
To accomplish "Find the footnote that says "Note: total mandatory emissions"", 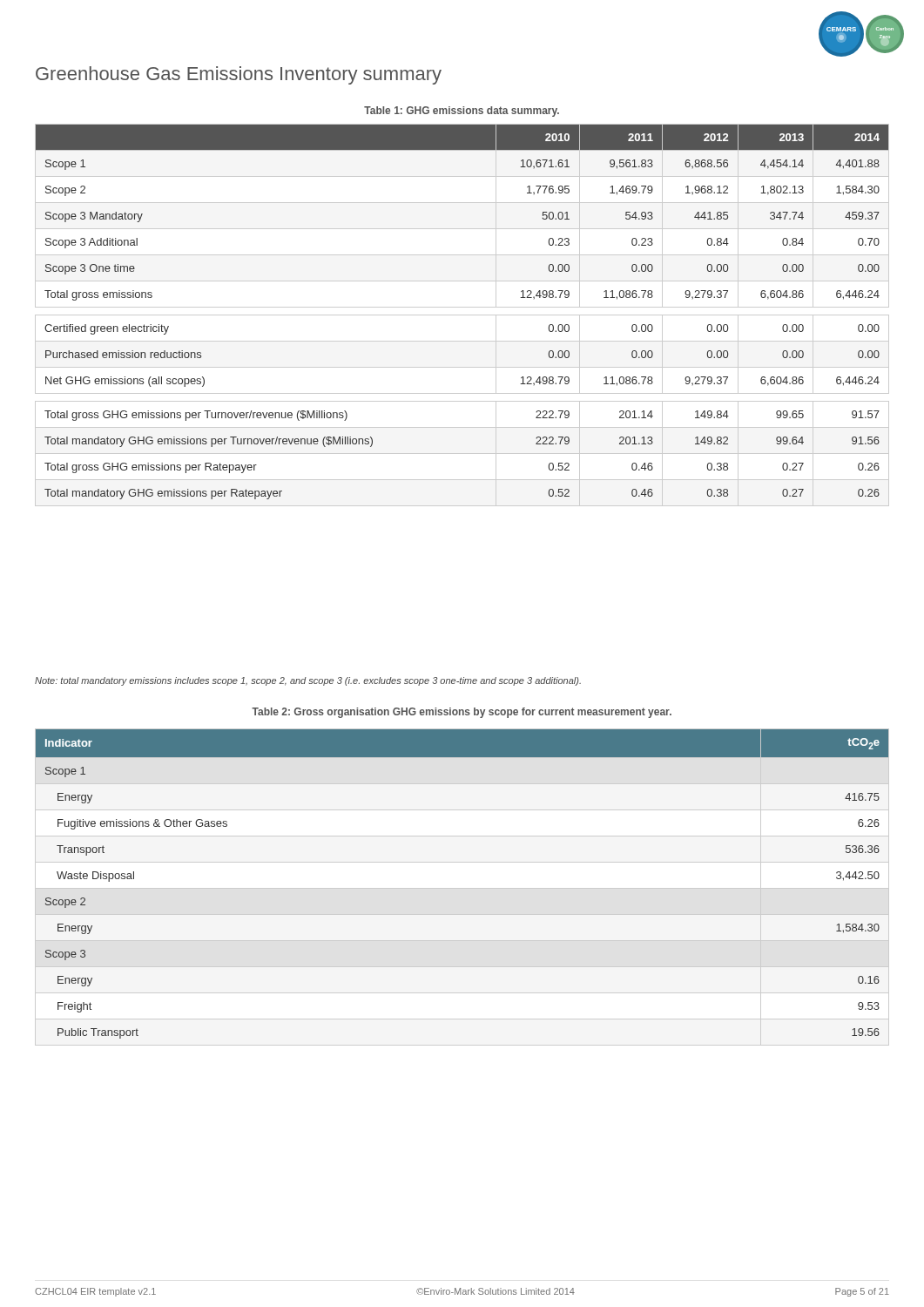I will 308,681.
